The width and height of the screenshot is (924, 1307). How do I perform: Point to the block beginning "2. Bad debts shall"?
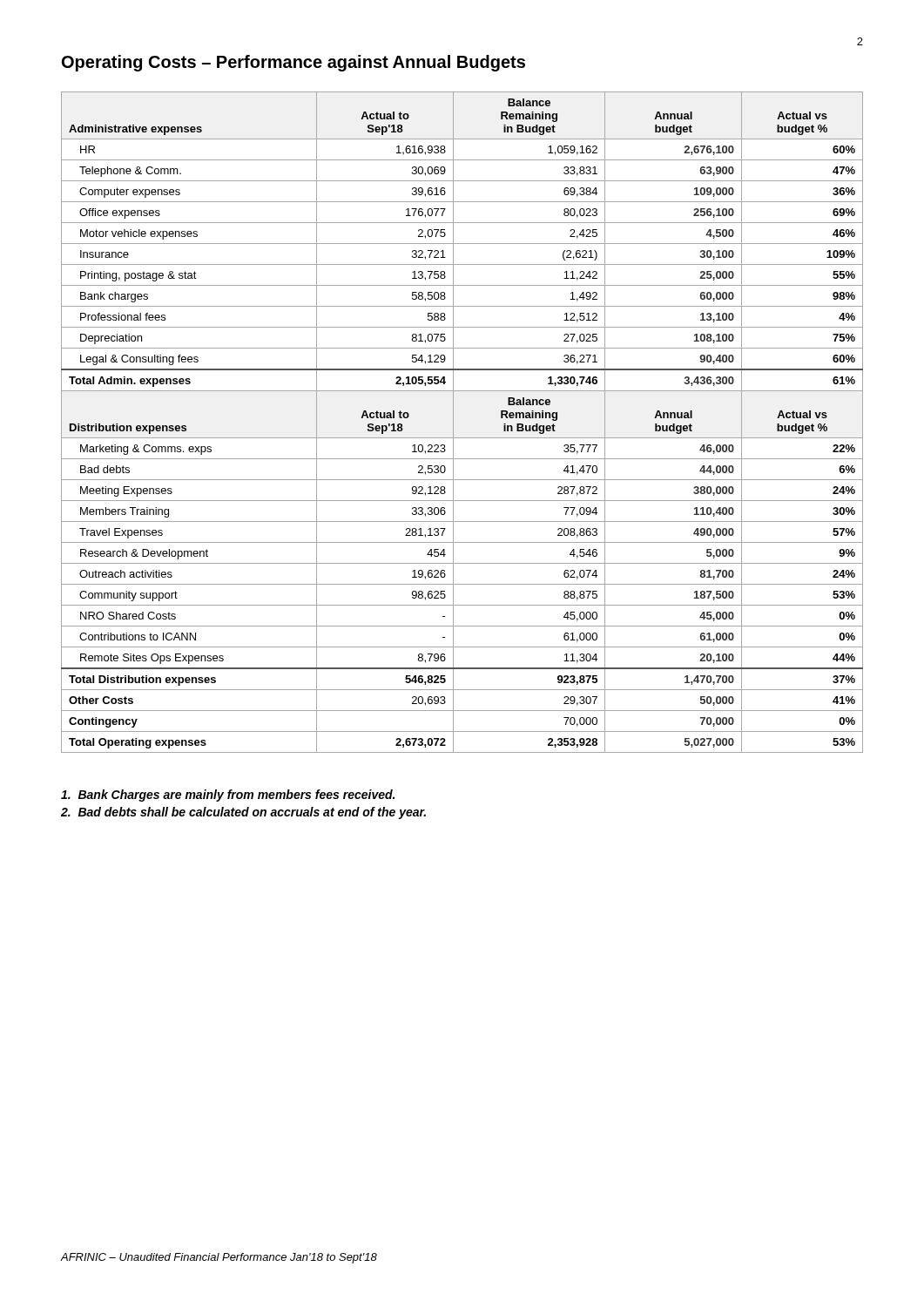click(x=244, y=812)
